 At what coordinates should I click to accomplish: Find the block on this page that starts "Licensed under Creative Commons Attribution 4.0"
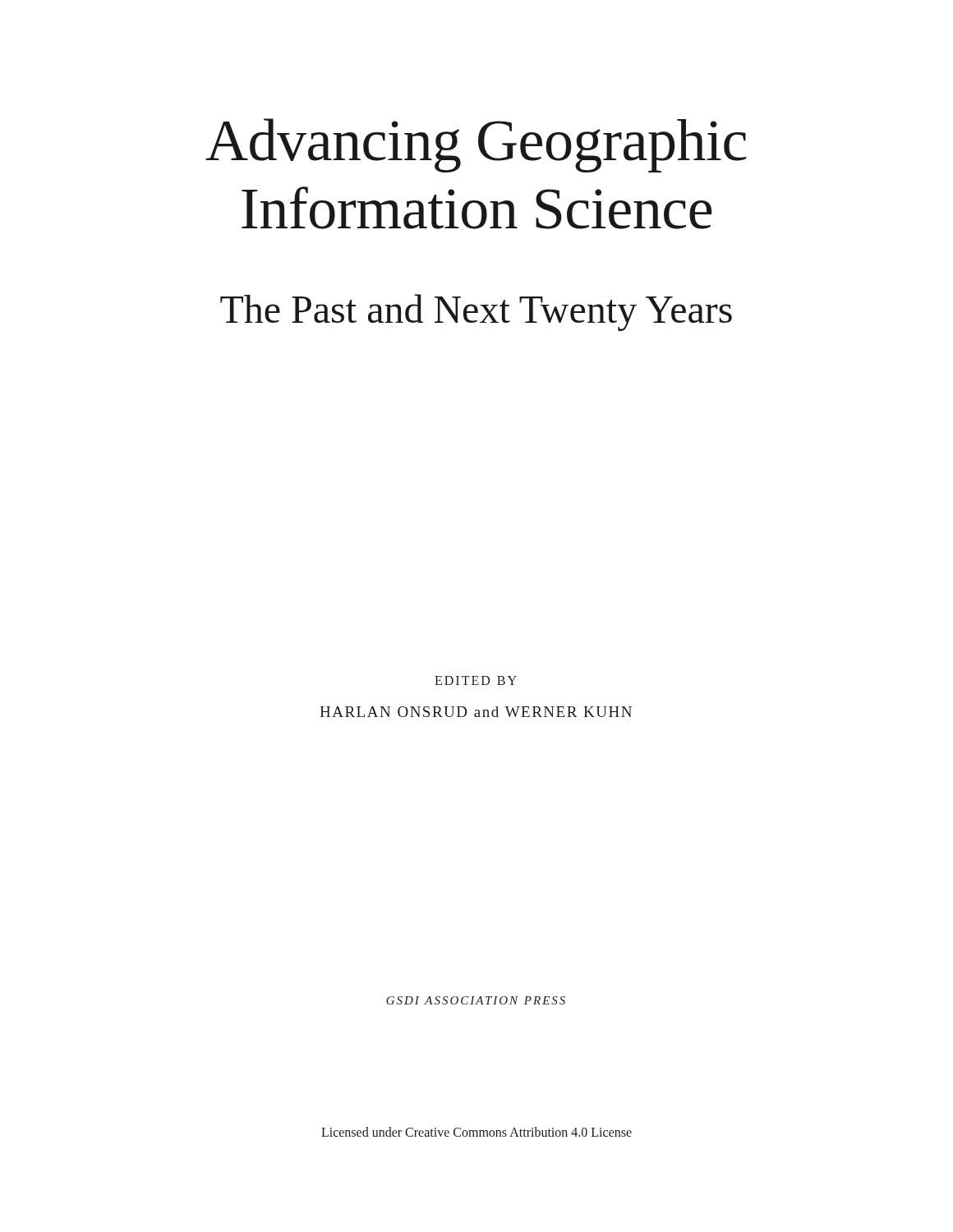(476, 1133)
